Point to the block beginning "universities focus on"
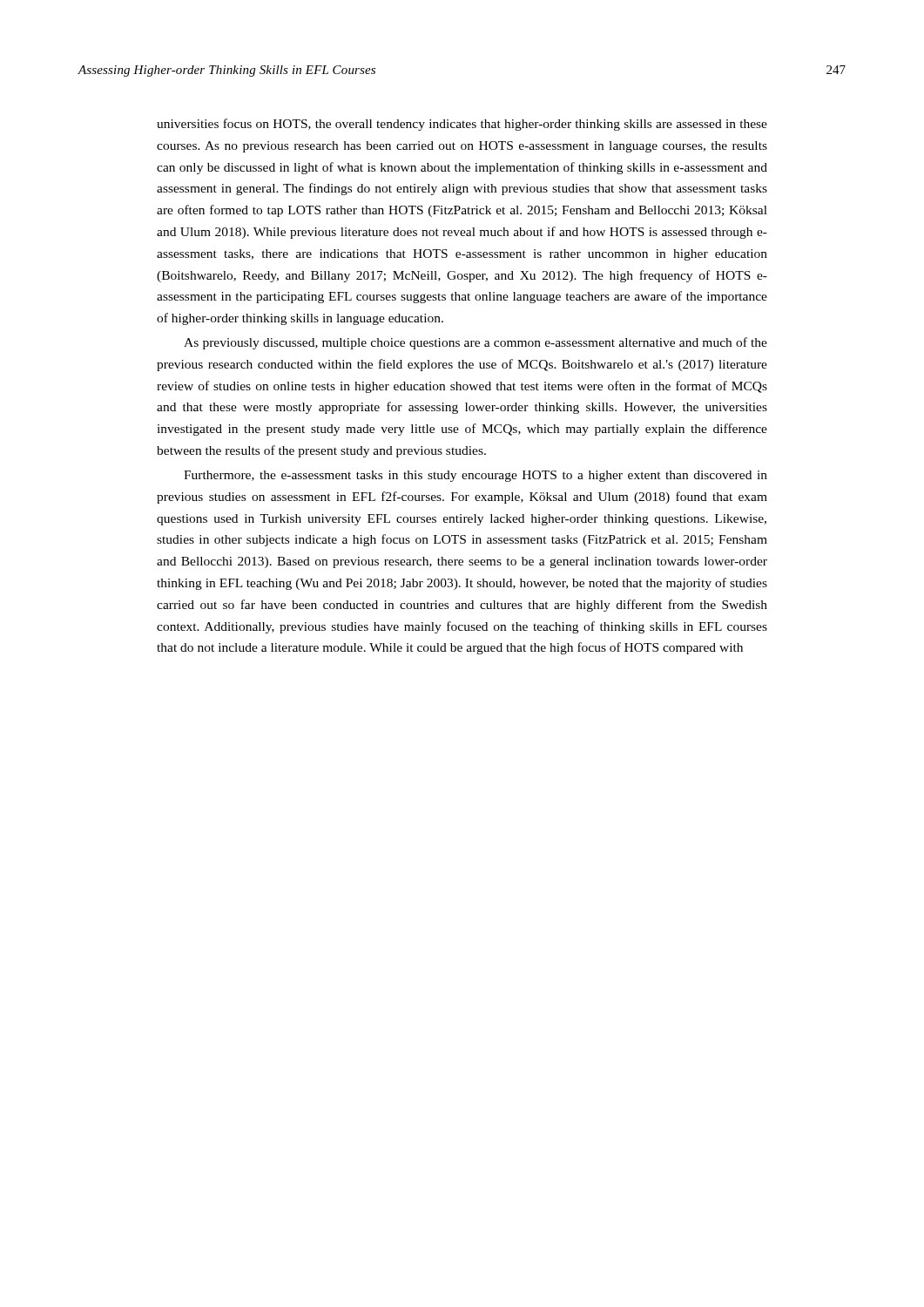This screenshot has width=924, height=1307. tap(462, 221)
